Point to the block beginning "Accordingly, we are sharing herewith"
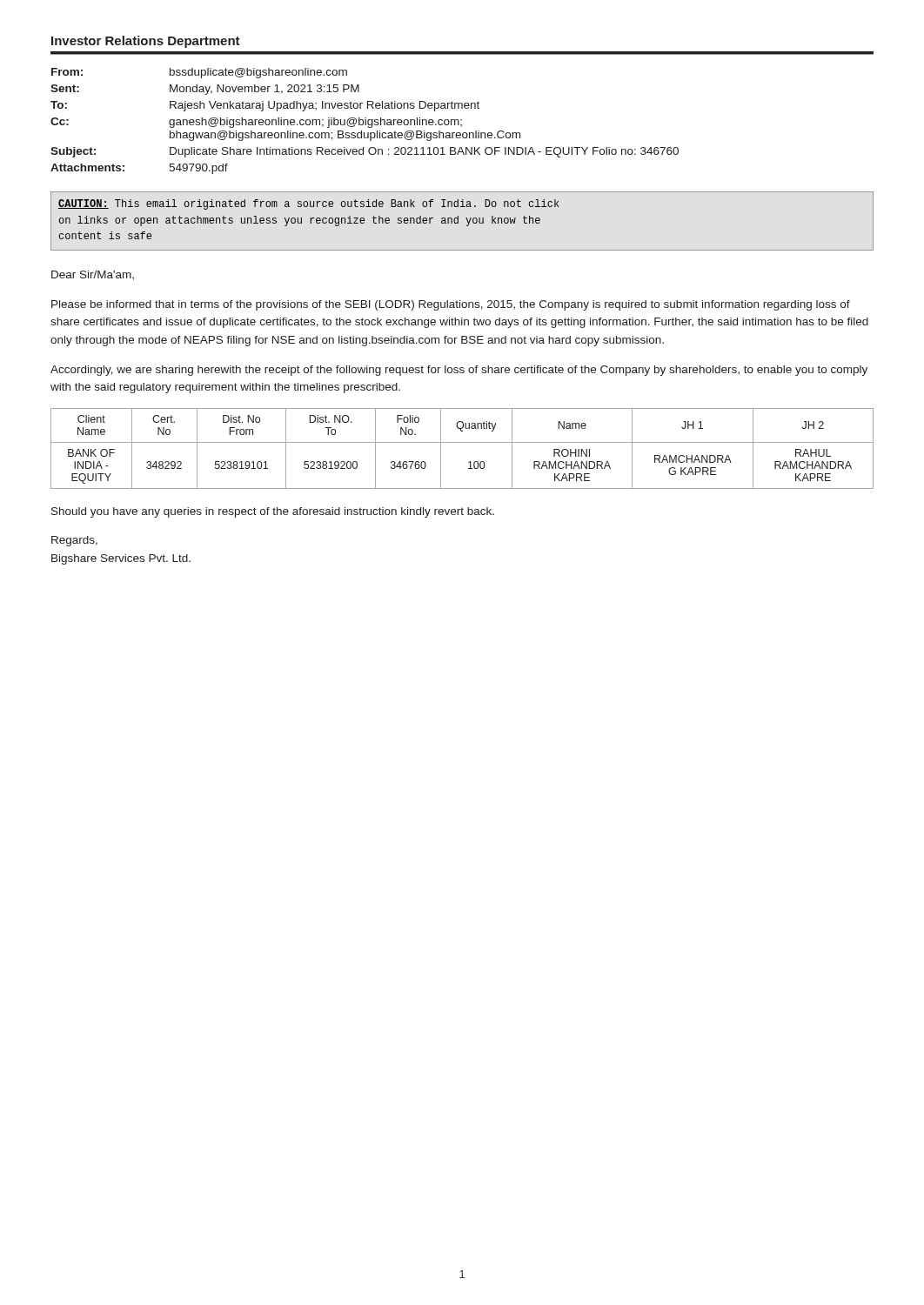This screenshot has height=1305, width=924. (459, 378)
